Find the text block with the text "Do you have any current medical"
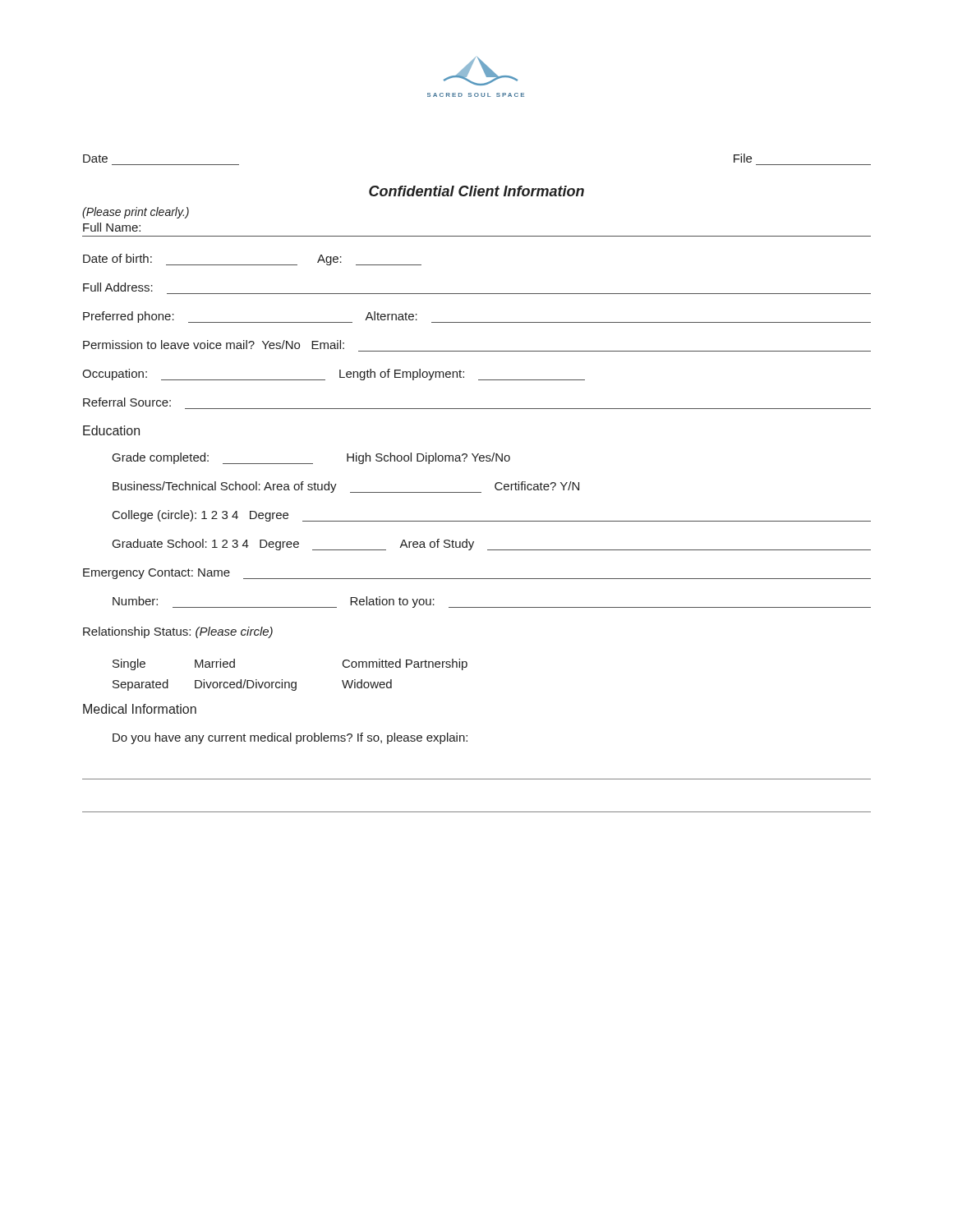The image size is (953, 1232). (x=290, y=737)
